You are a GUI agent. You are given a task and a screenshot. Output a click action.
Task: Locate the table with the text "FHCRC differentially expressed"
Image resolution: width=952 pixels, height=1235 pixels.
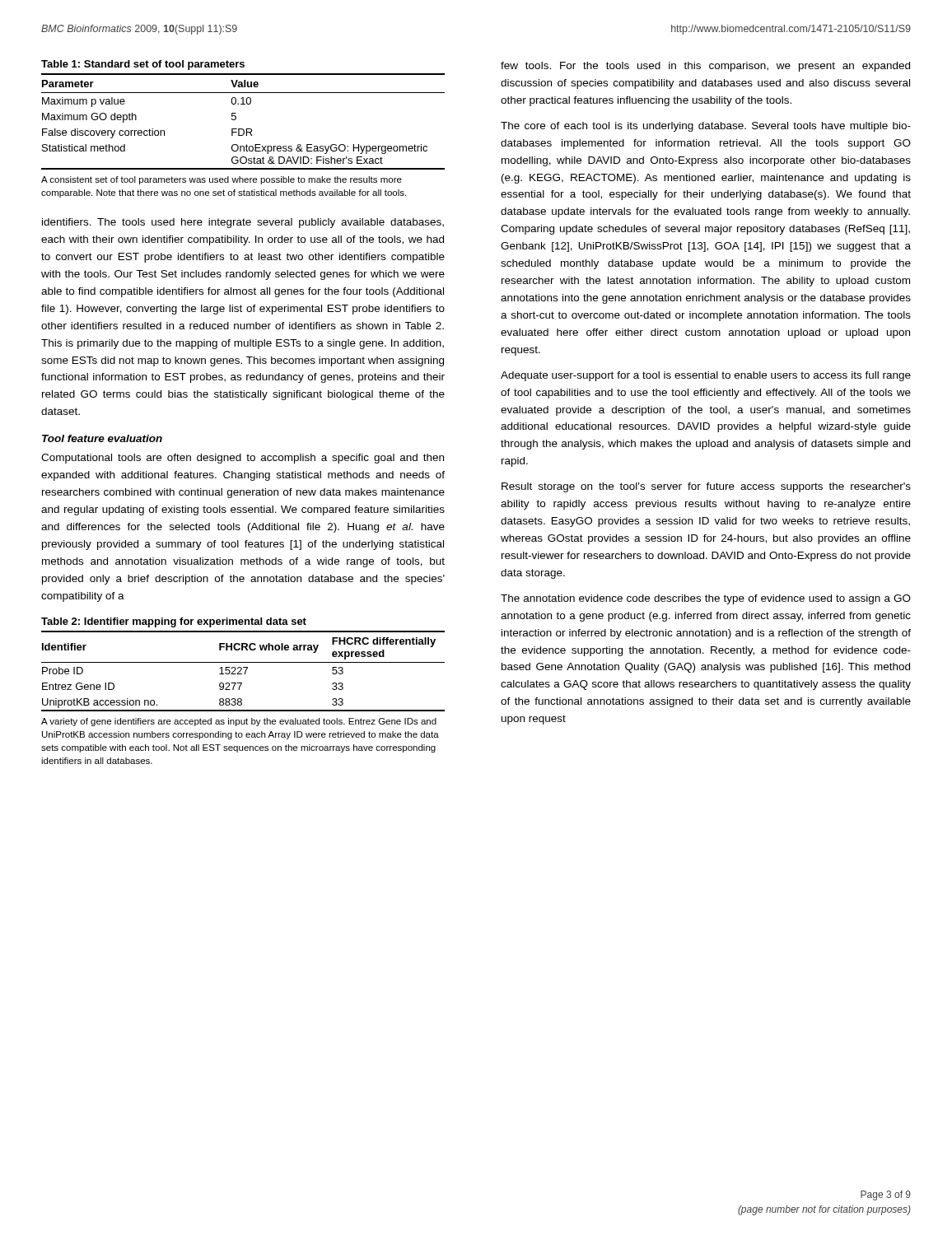[243, 671]
